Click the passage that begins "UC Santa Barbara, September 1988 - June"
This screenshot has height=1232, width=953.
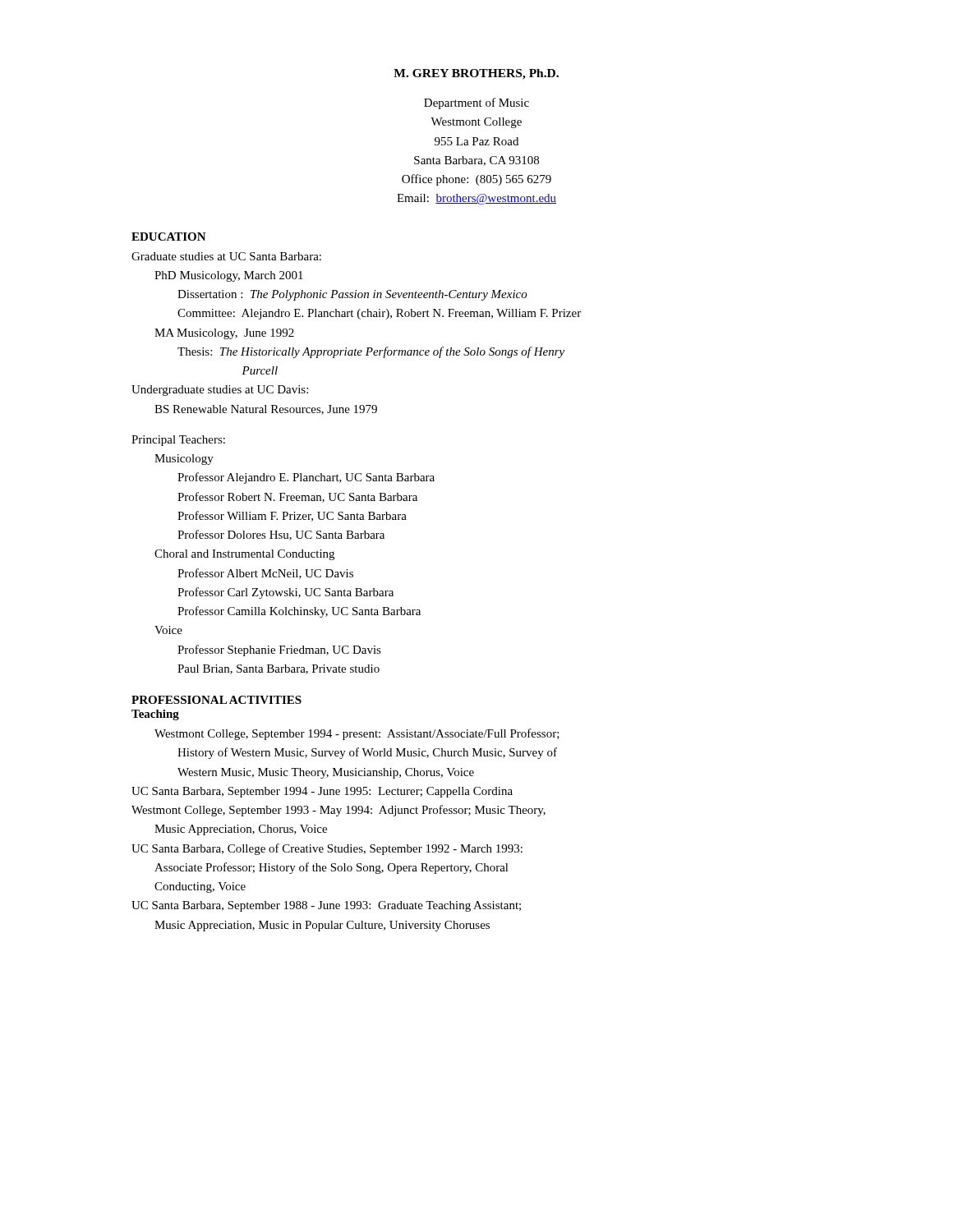(327, 915)
